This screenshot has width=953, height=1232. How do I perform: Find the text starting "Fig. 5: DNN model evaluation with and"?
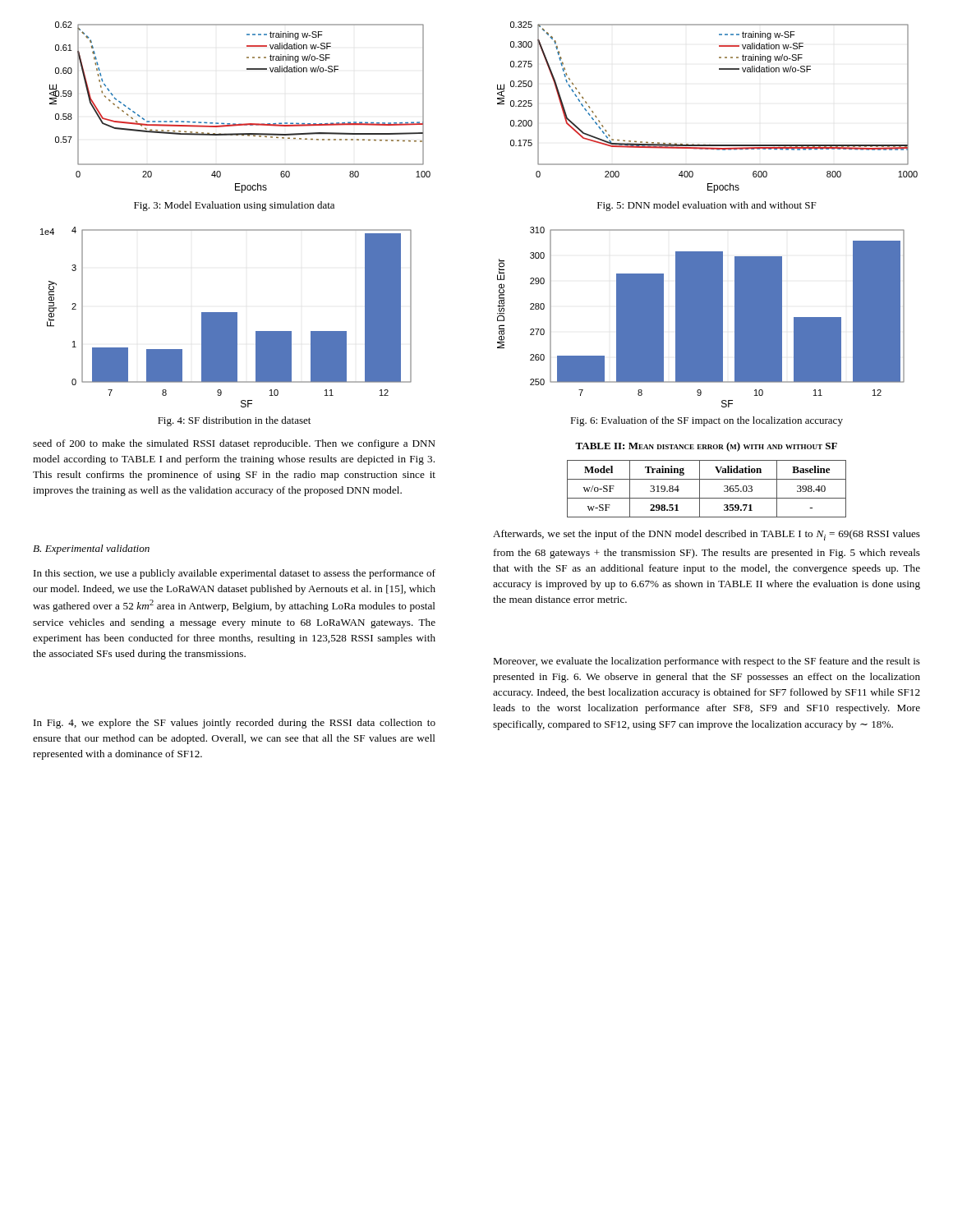[x=707, y=205]
